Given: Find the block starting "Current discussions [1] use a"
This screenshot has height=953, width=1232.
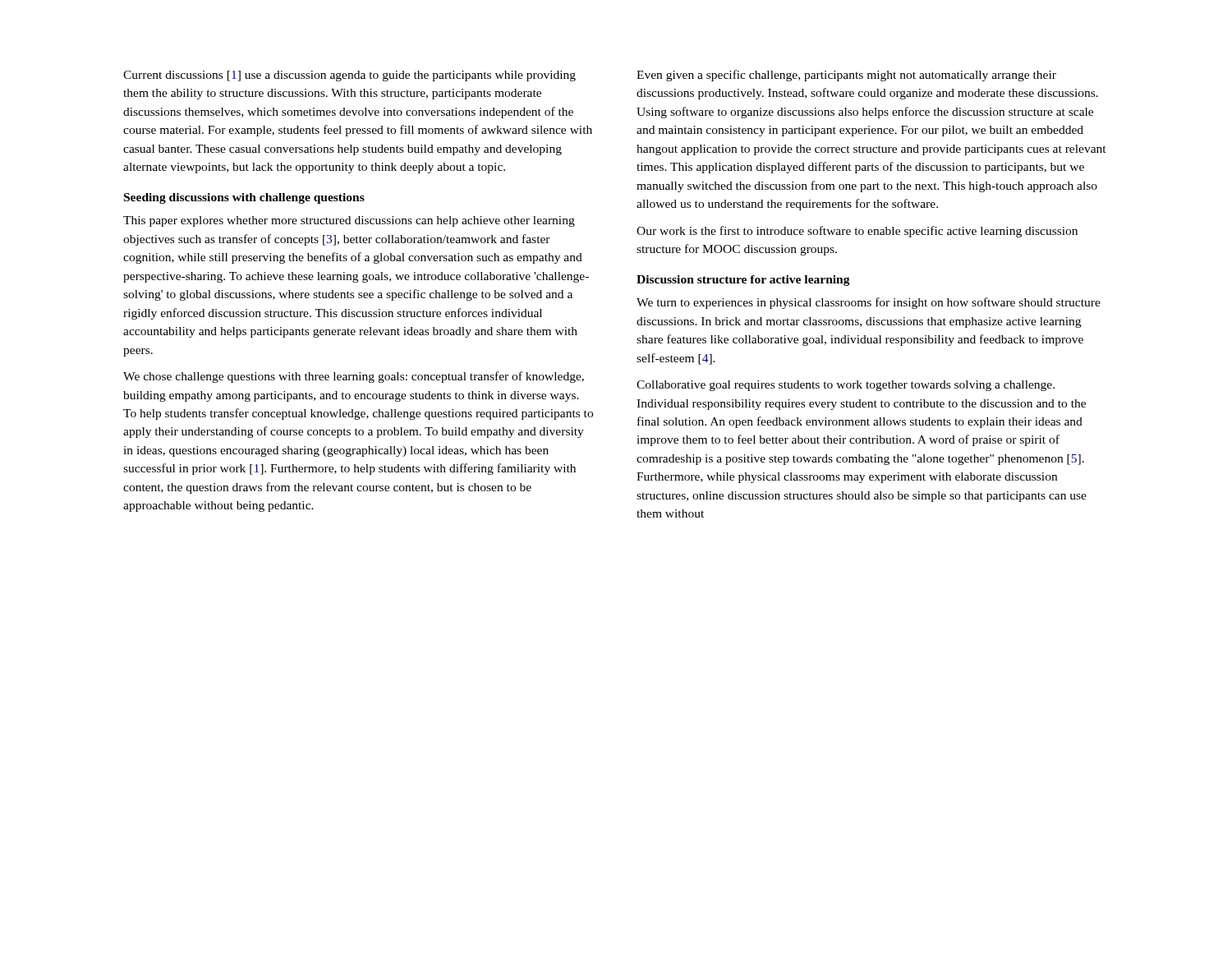Looking at the screenshot, I should click(359, 121).
